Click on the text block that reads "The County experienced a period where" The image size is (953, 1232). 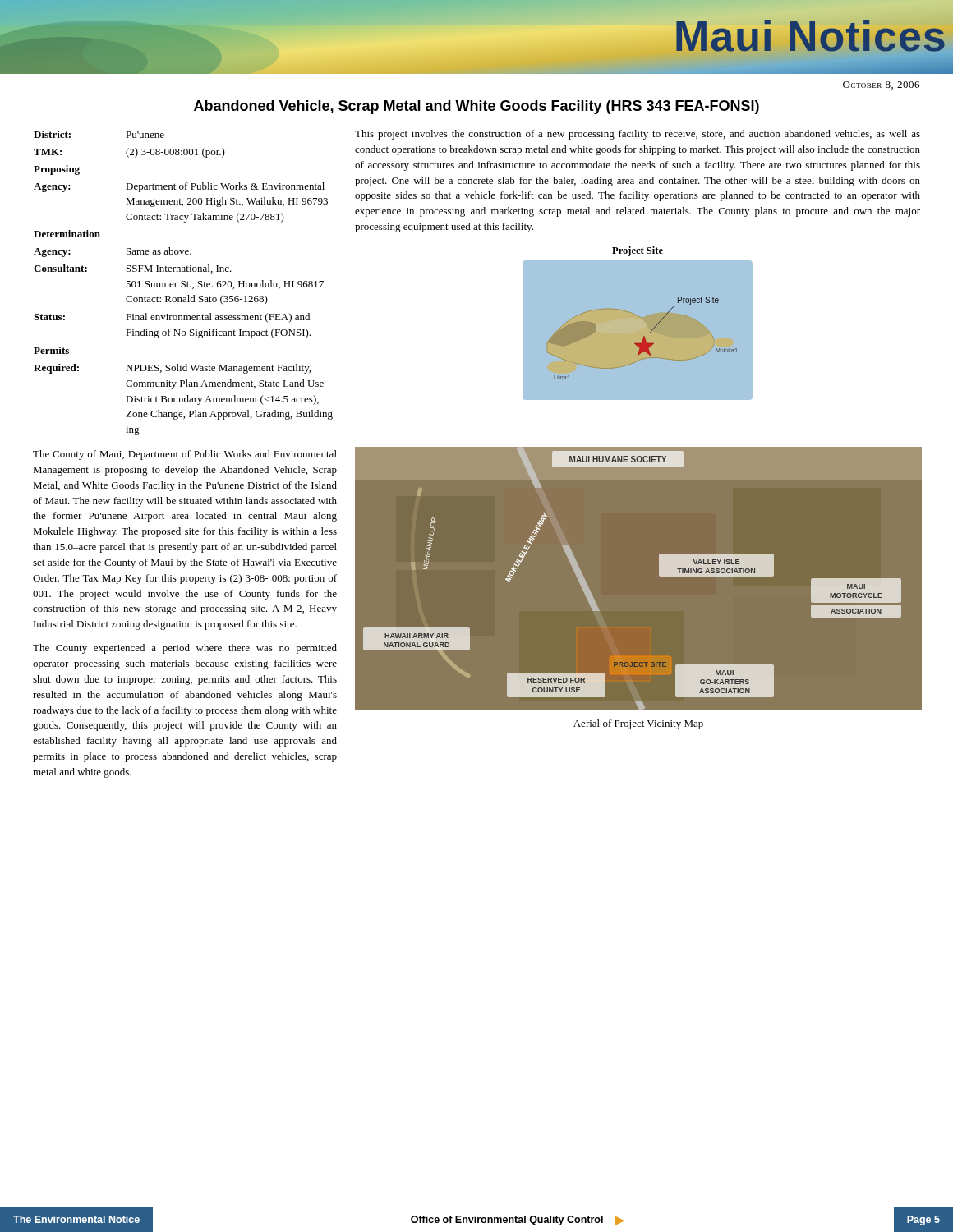[185, 710]
